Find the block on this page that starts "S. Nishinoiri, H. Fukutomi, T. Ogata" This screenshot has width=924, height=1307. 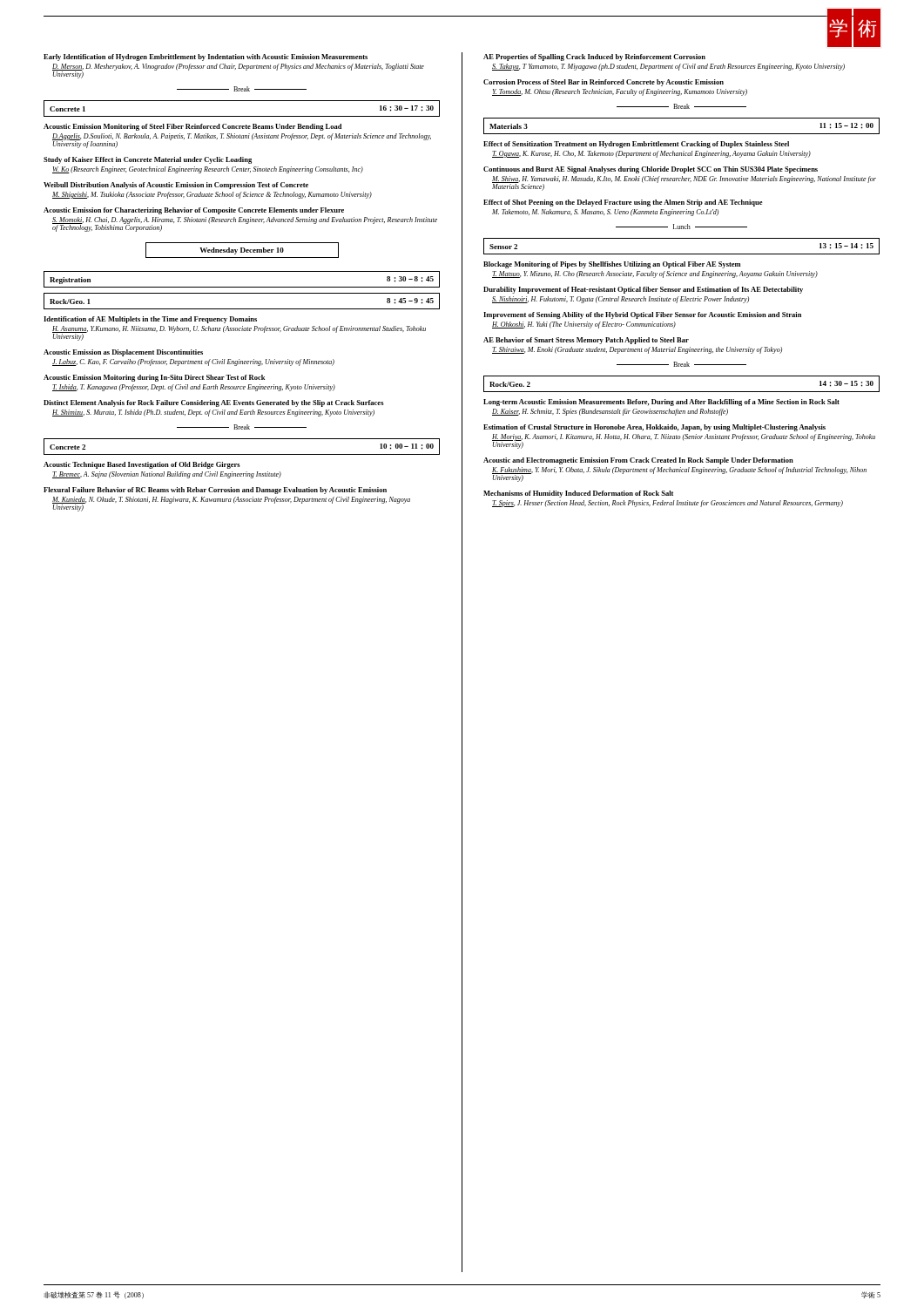pos(621,299)
